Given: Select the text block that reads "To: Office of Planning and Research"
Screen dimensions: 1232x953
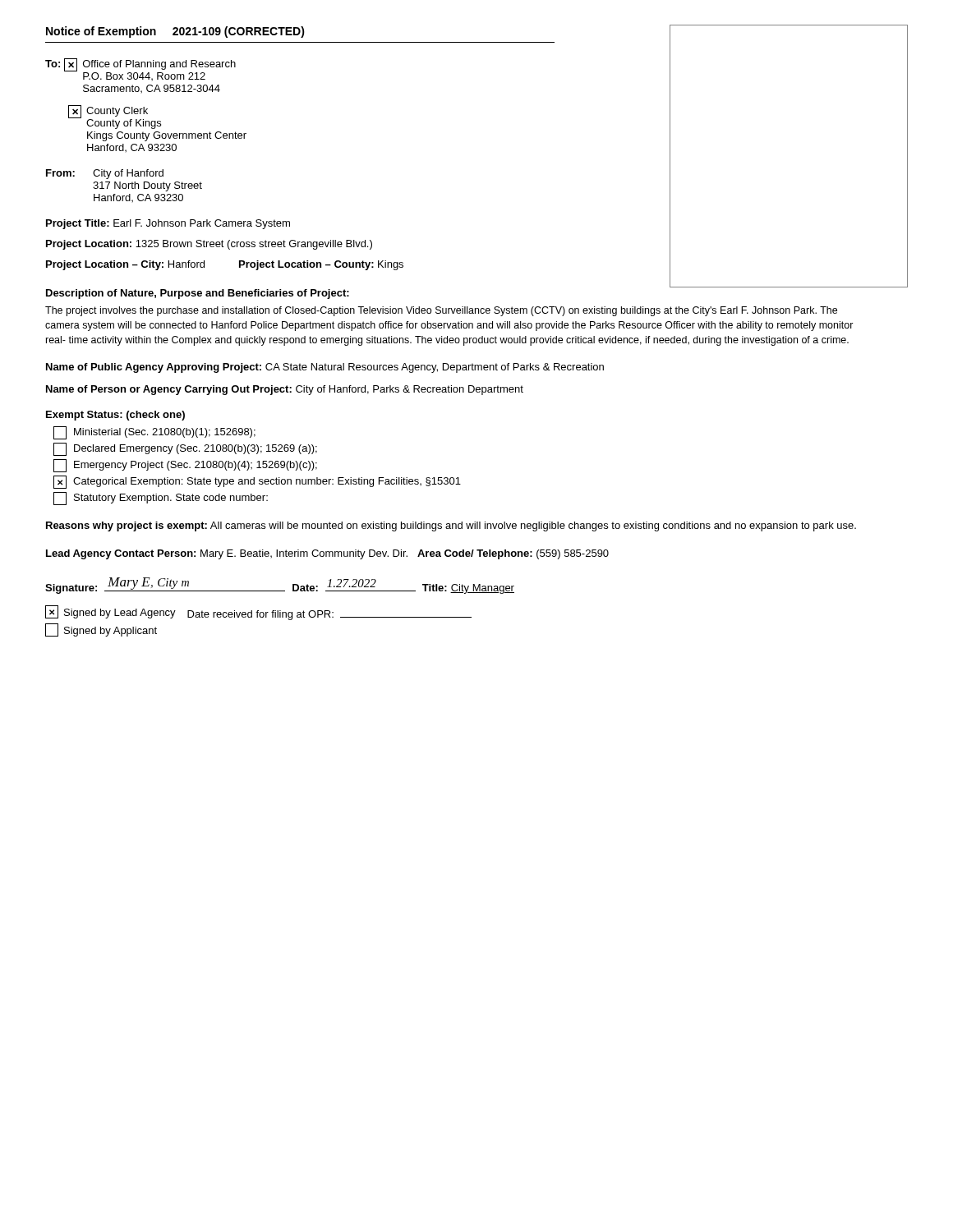Looking at the screenshot, I should (140, 69).
